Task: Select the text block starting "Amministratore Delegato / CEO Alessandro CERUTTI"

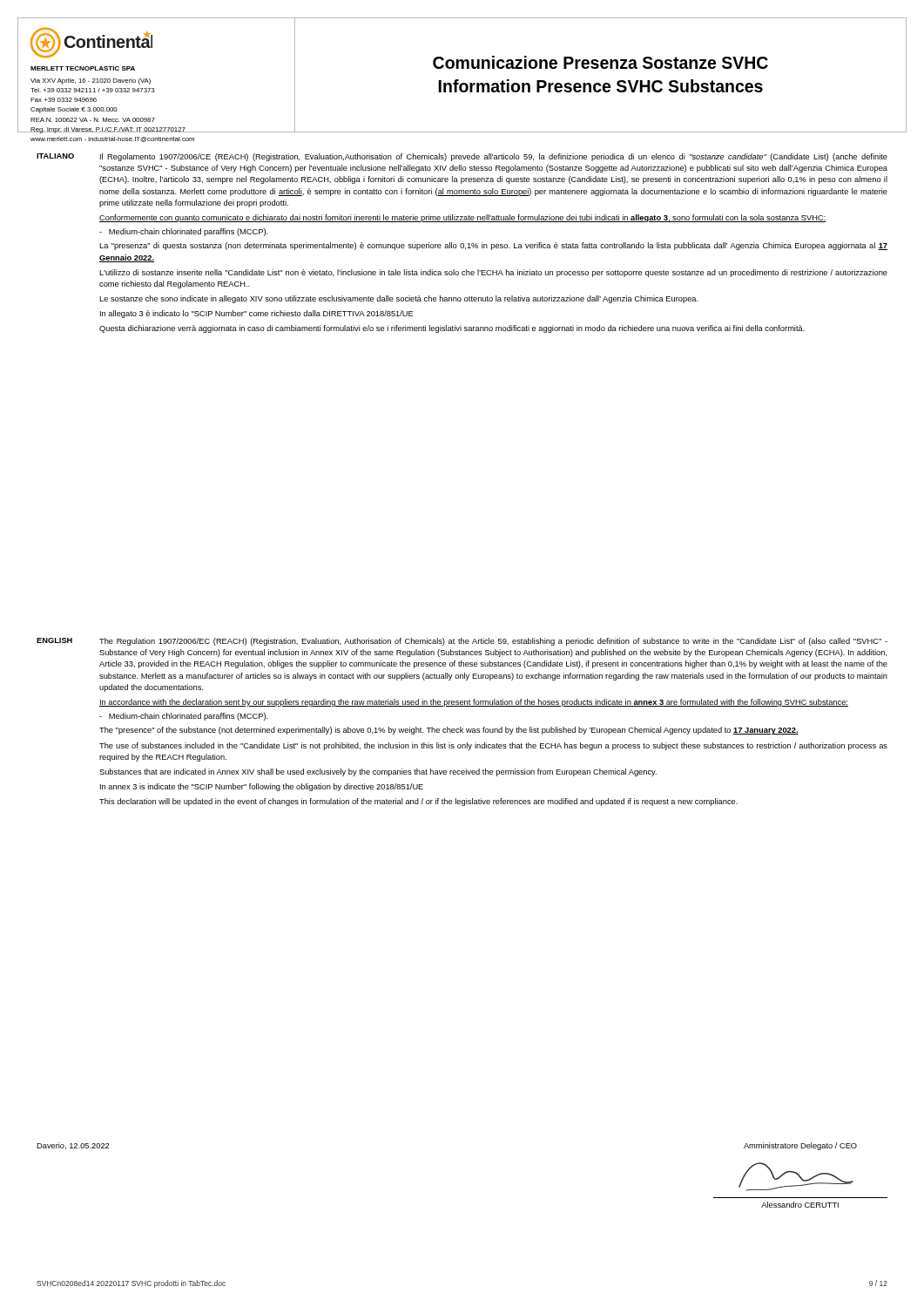Action: click(800, 1175)
